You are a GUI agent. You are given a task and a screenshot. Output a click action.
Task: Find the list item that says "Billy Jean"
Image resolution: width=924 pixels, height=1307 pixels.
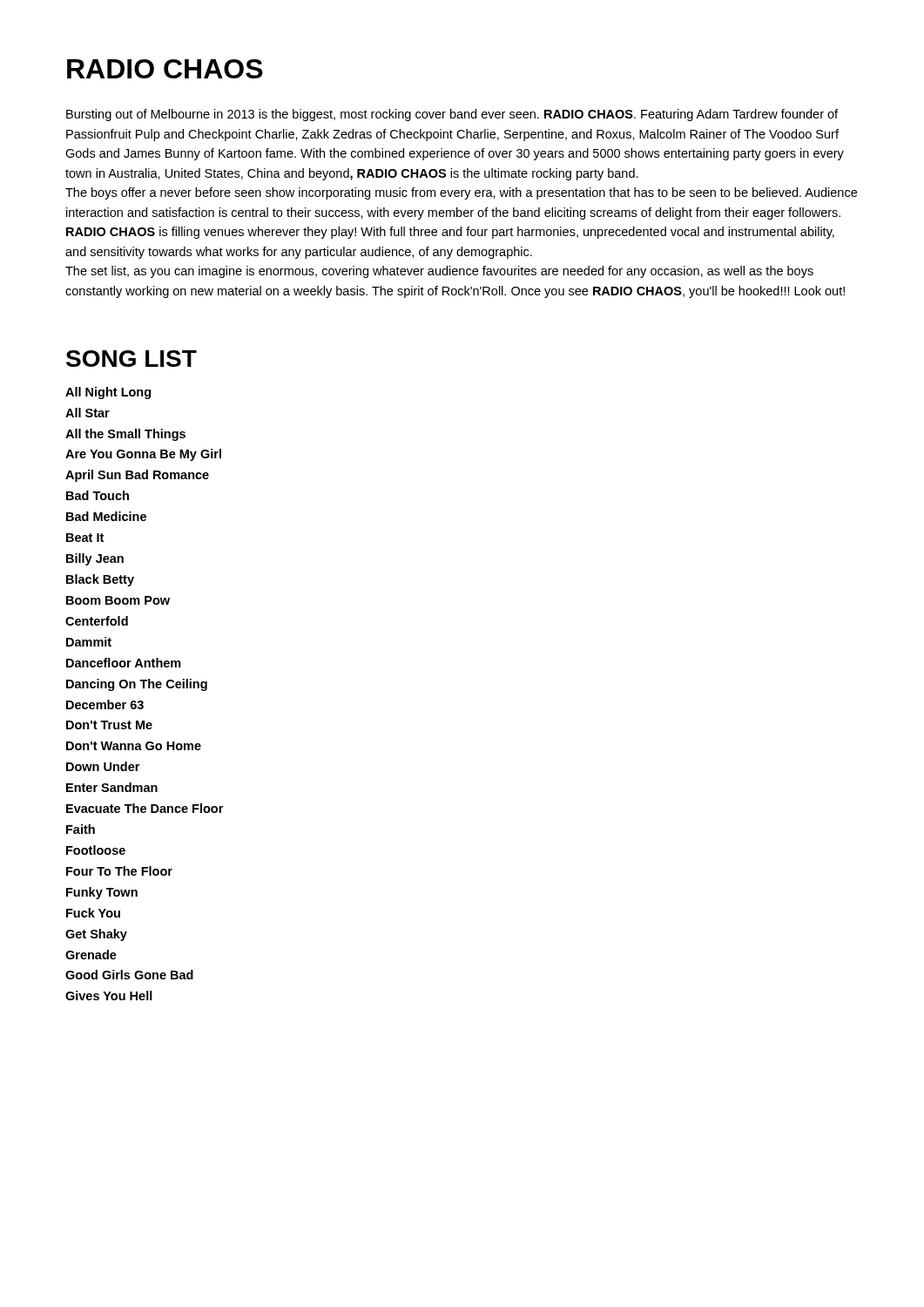point(95,559)
